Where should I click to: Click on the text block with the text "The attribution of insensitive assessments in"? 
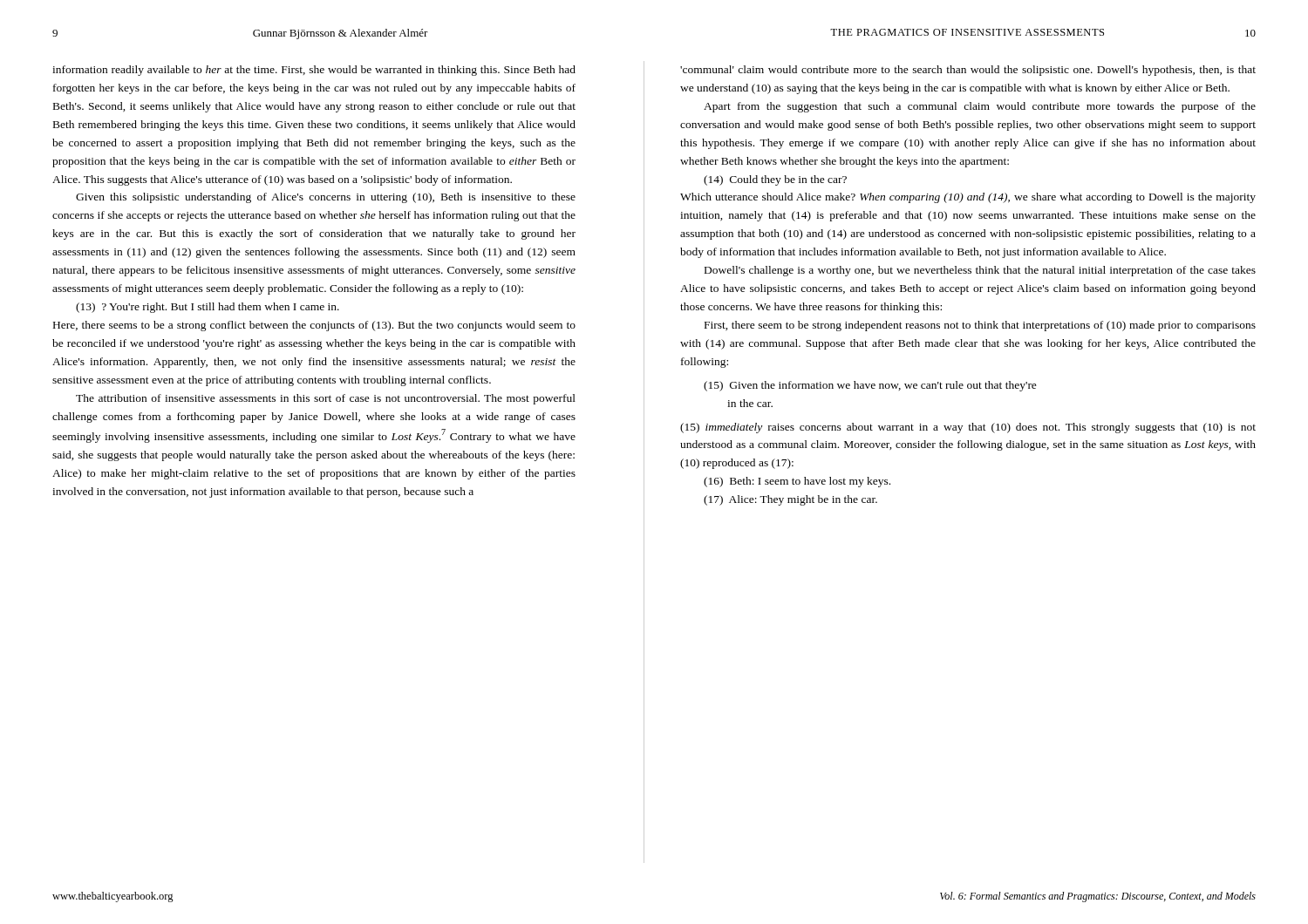[314, 445]
